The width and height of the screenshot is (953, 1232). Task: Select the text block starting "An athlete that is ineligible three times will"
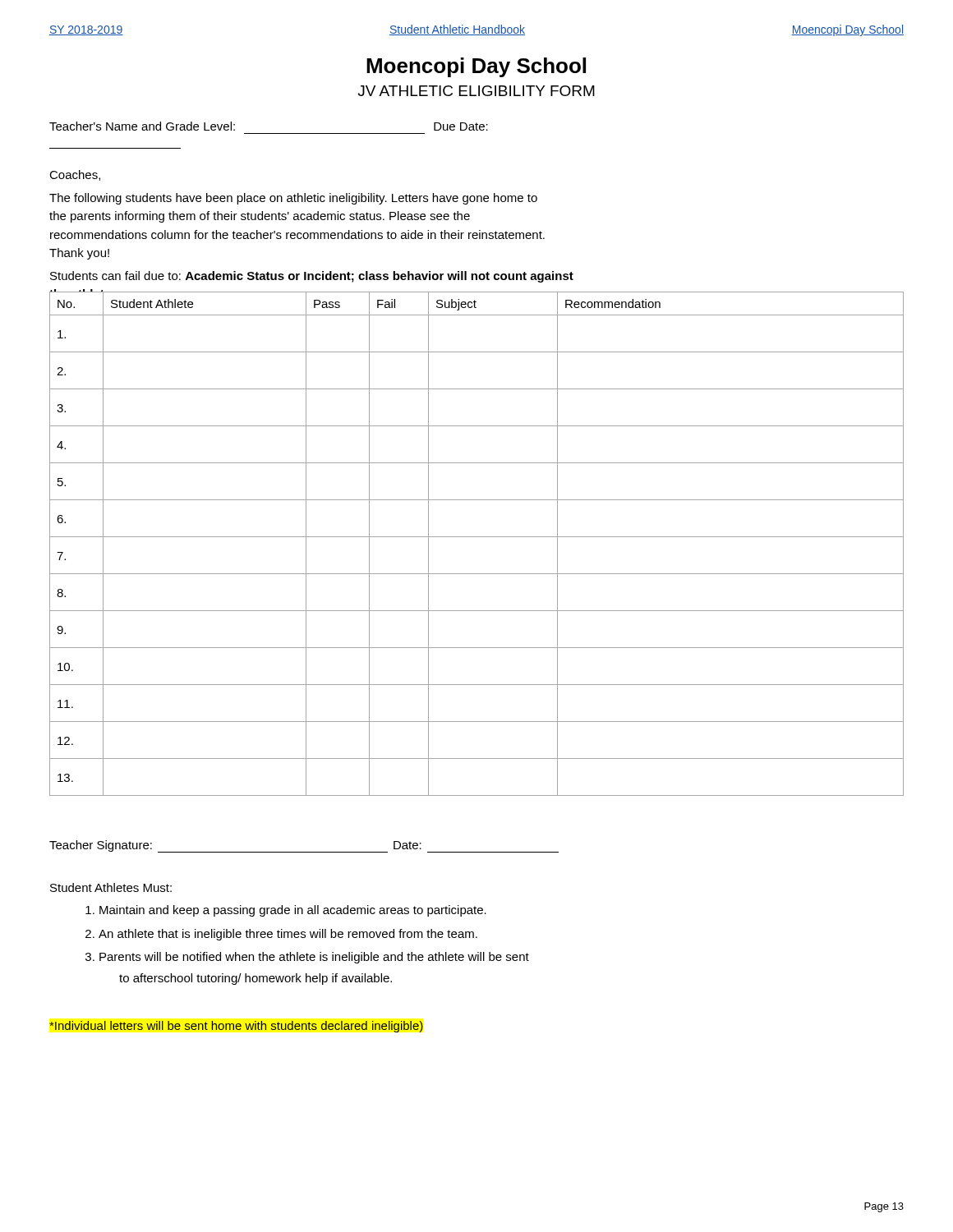(x=288, y=933)
